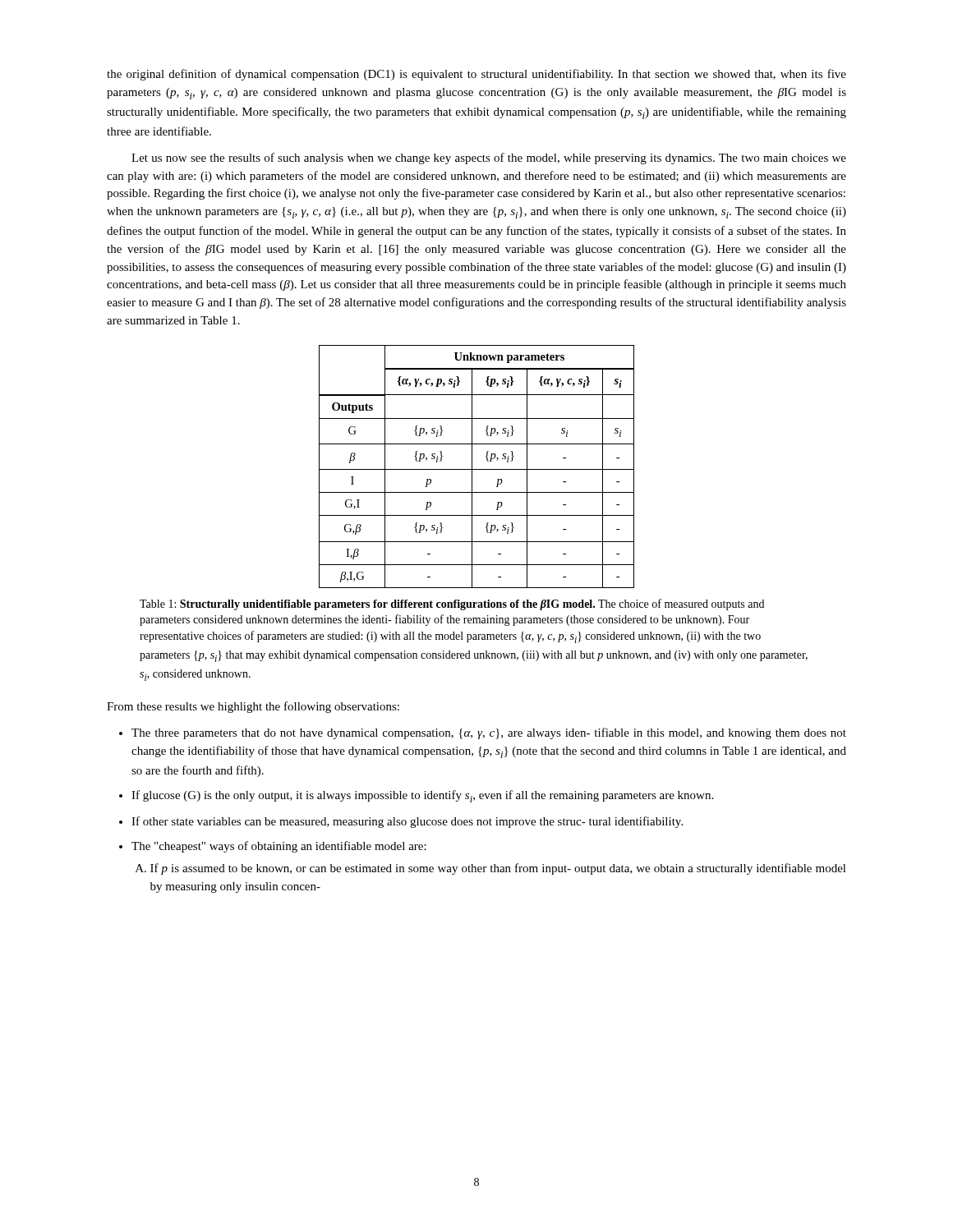Click on the passage starting "If p is assumed to be"
This screenshot has height=1232, width=953.
498,878
